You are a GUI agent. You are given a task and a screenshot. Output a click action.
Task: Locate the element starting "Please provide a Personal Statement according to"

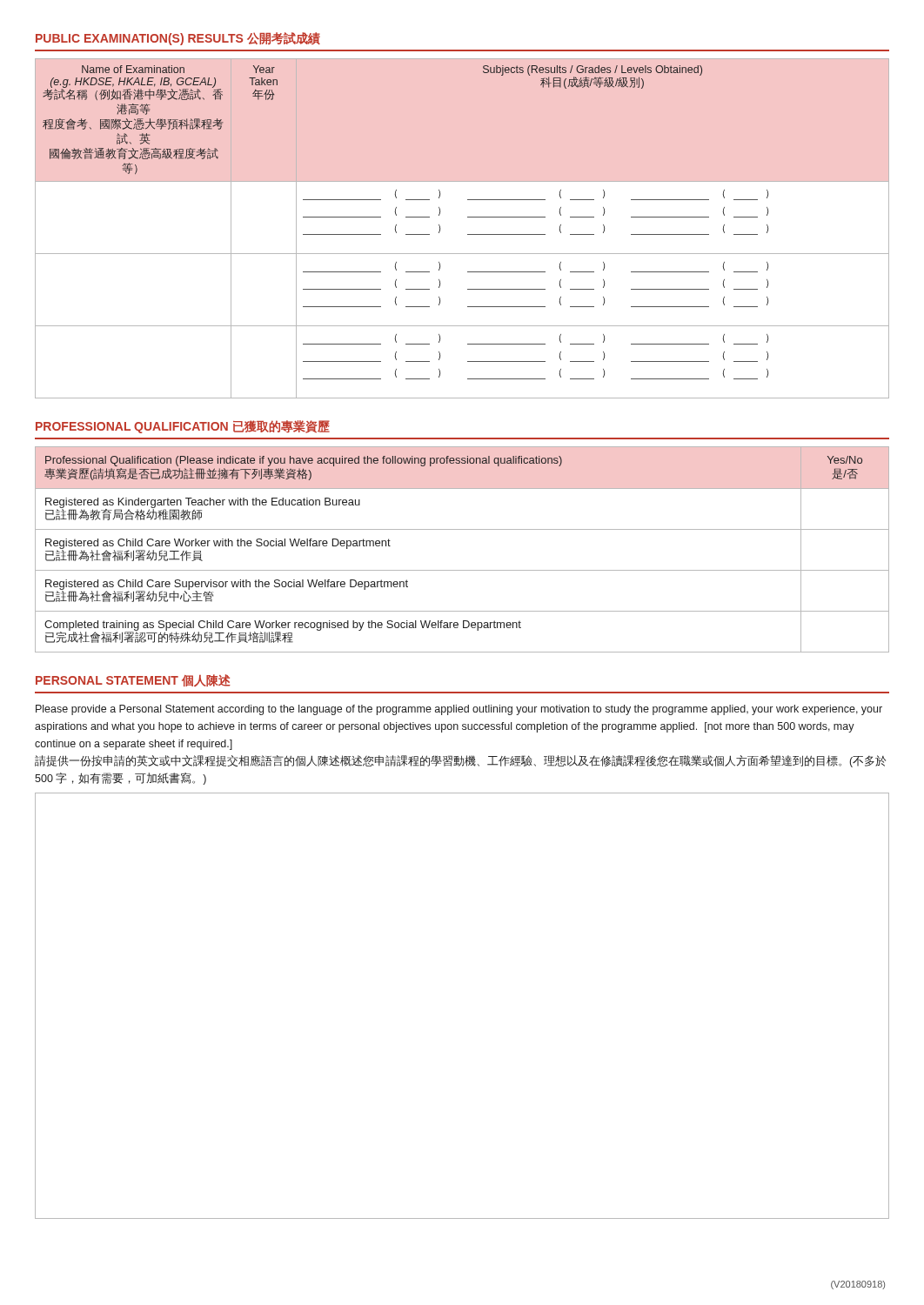(459, 710)
